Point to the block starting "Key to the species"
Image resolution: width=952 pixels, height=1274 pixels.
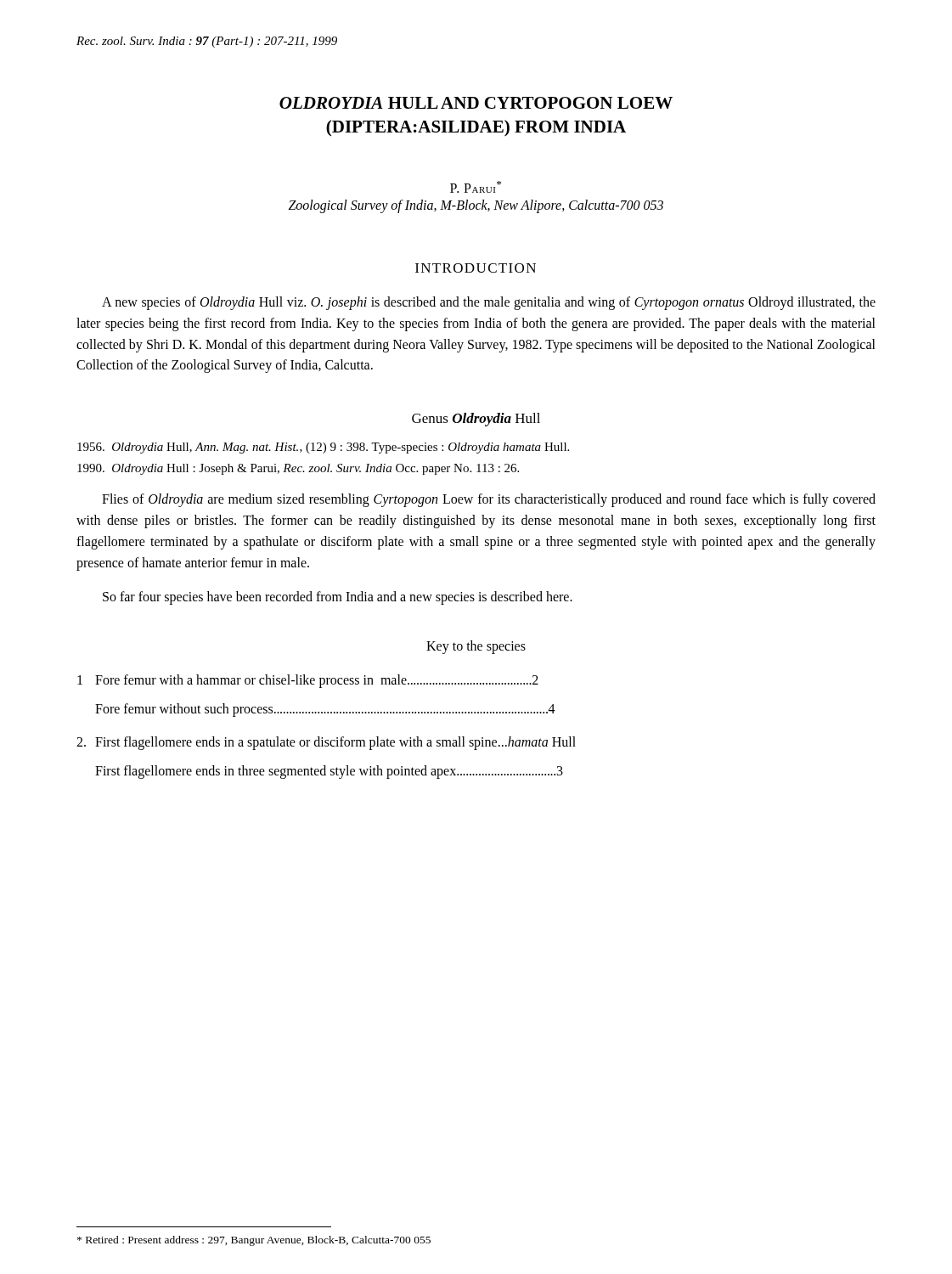click(x=476, y=646)
